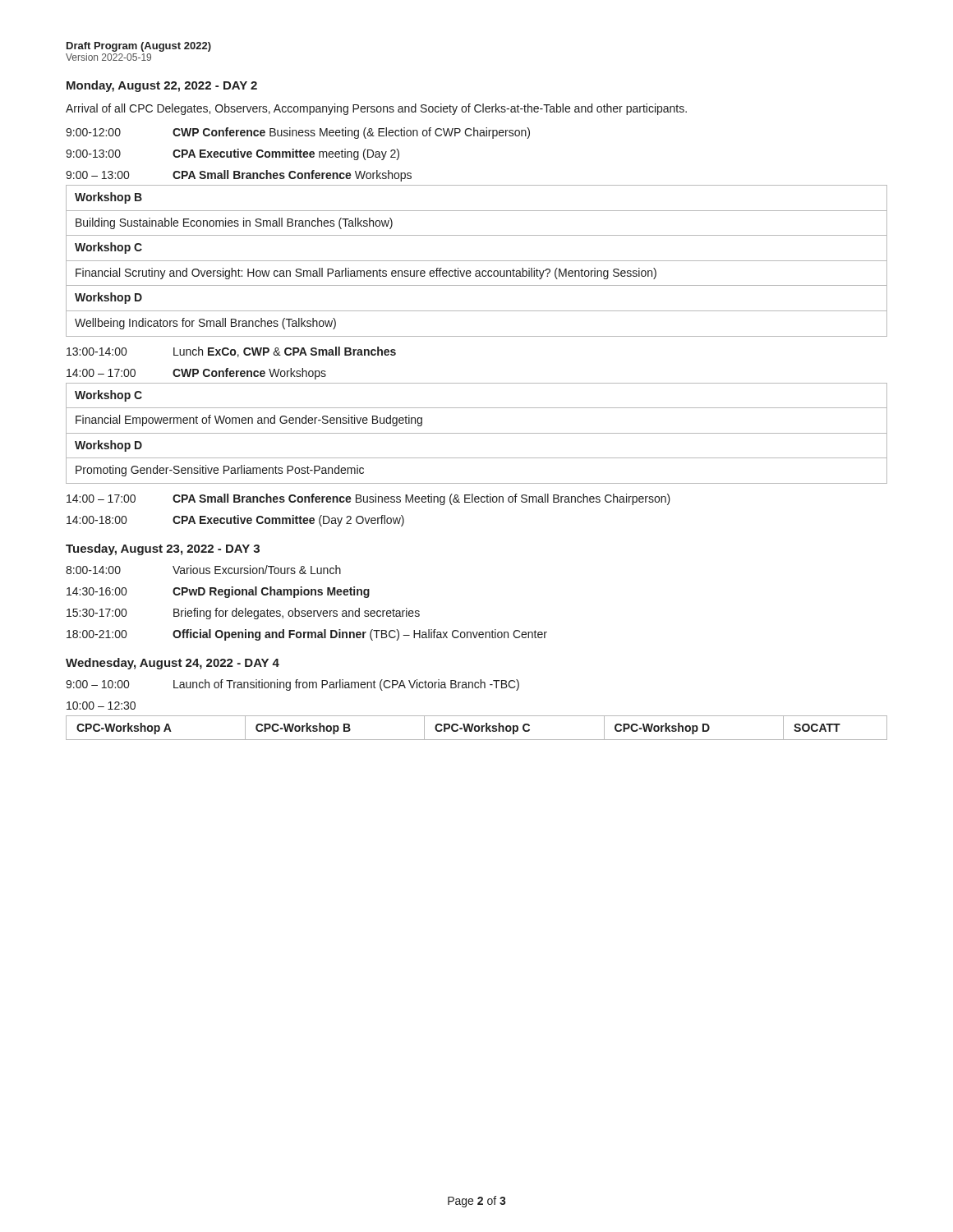Select the passage starting "9:00-12:00 CWP Conference Business Meeting (& Election"
The image size is (953, 1232).
(x=476, y=132)
